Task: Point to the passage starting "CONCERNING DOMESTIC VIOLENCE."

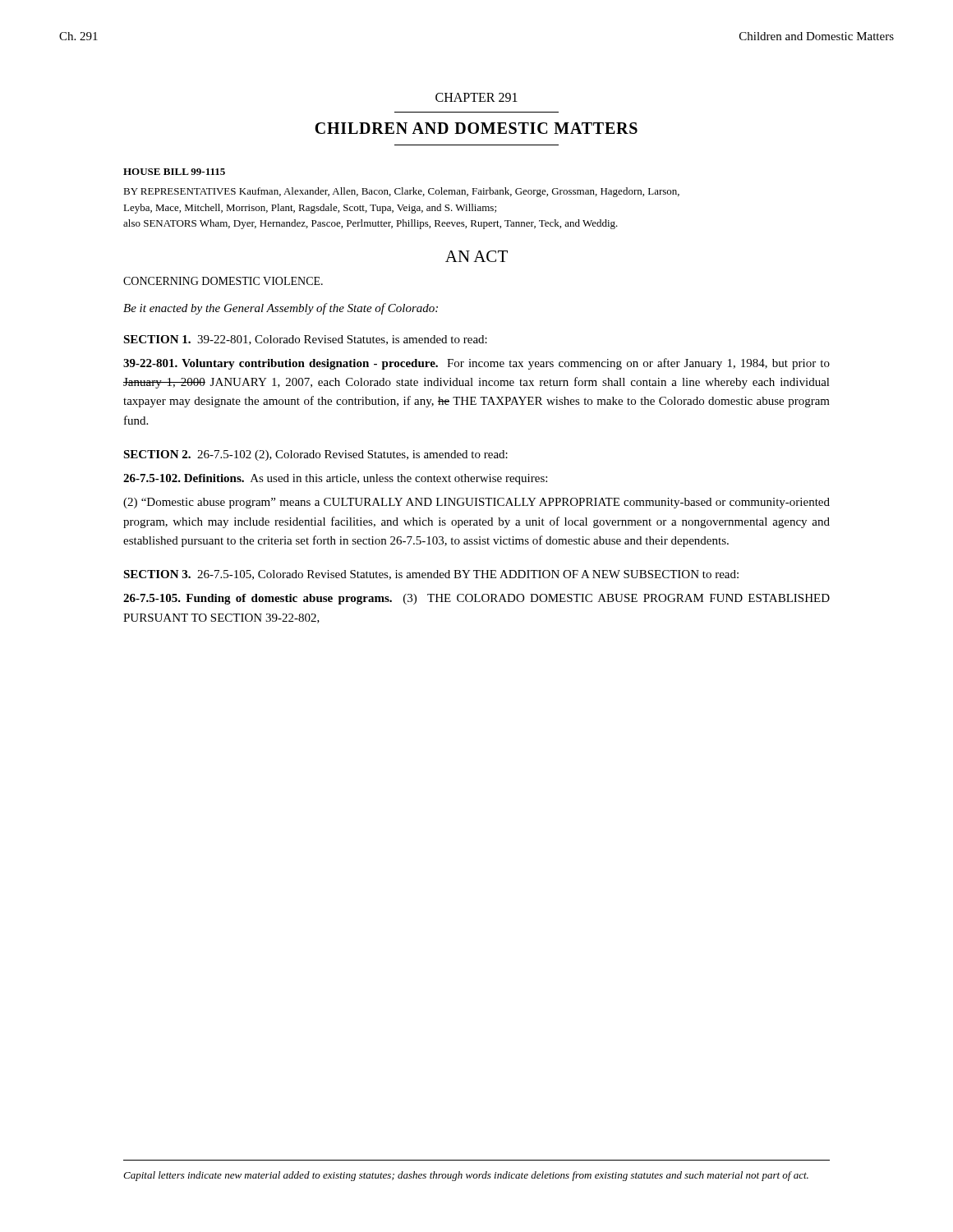Action: pos(223,281)
